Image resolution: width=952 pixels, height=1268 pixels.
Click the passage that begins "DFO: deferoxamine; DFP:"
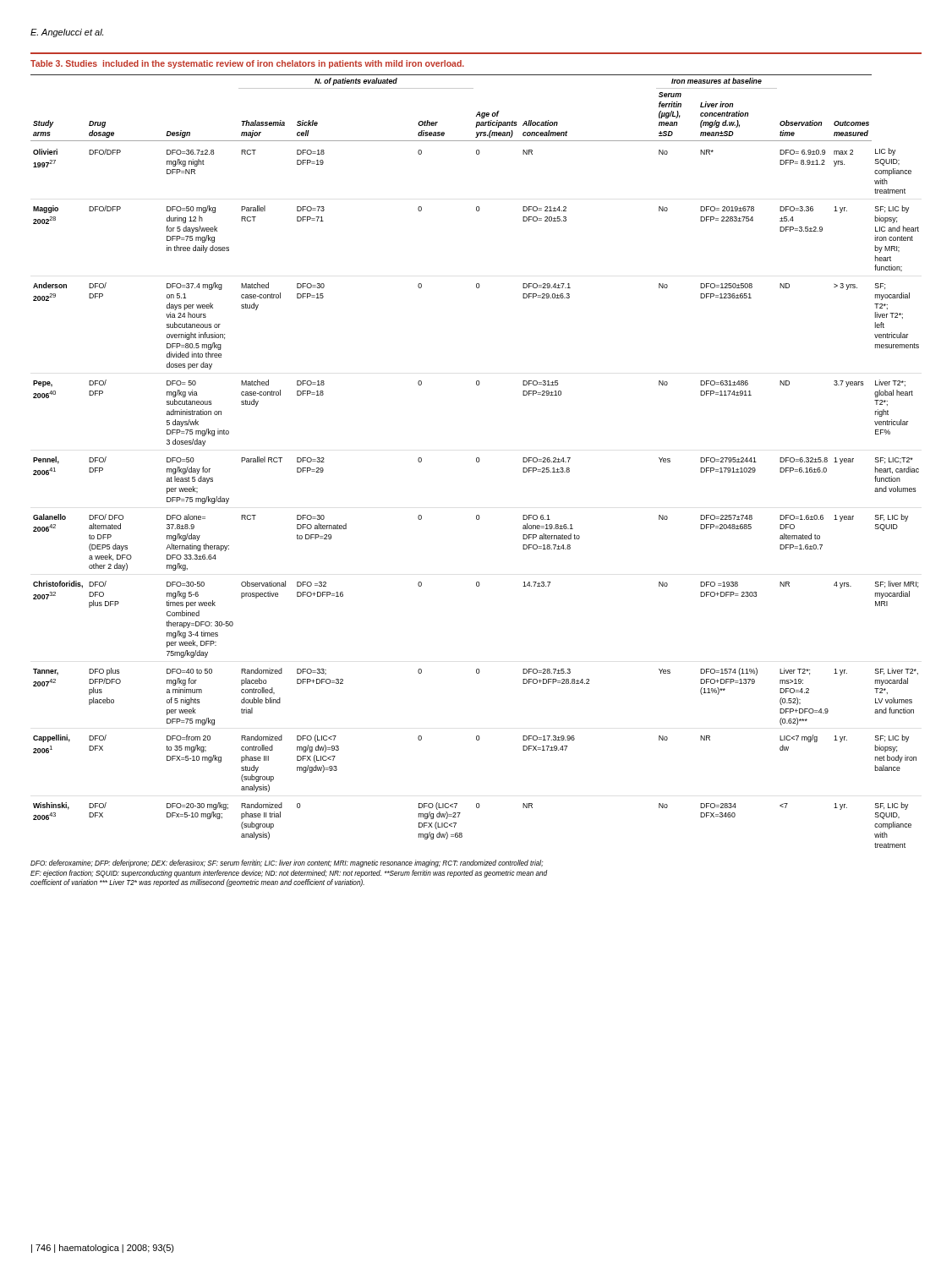pos(289,874)
